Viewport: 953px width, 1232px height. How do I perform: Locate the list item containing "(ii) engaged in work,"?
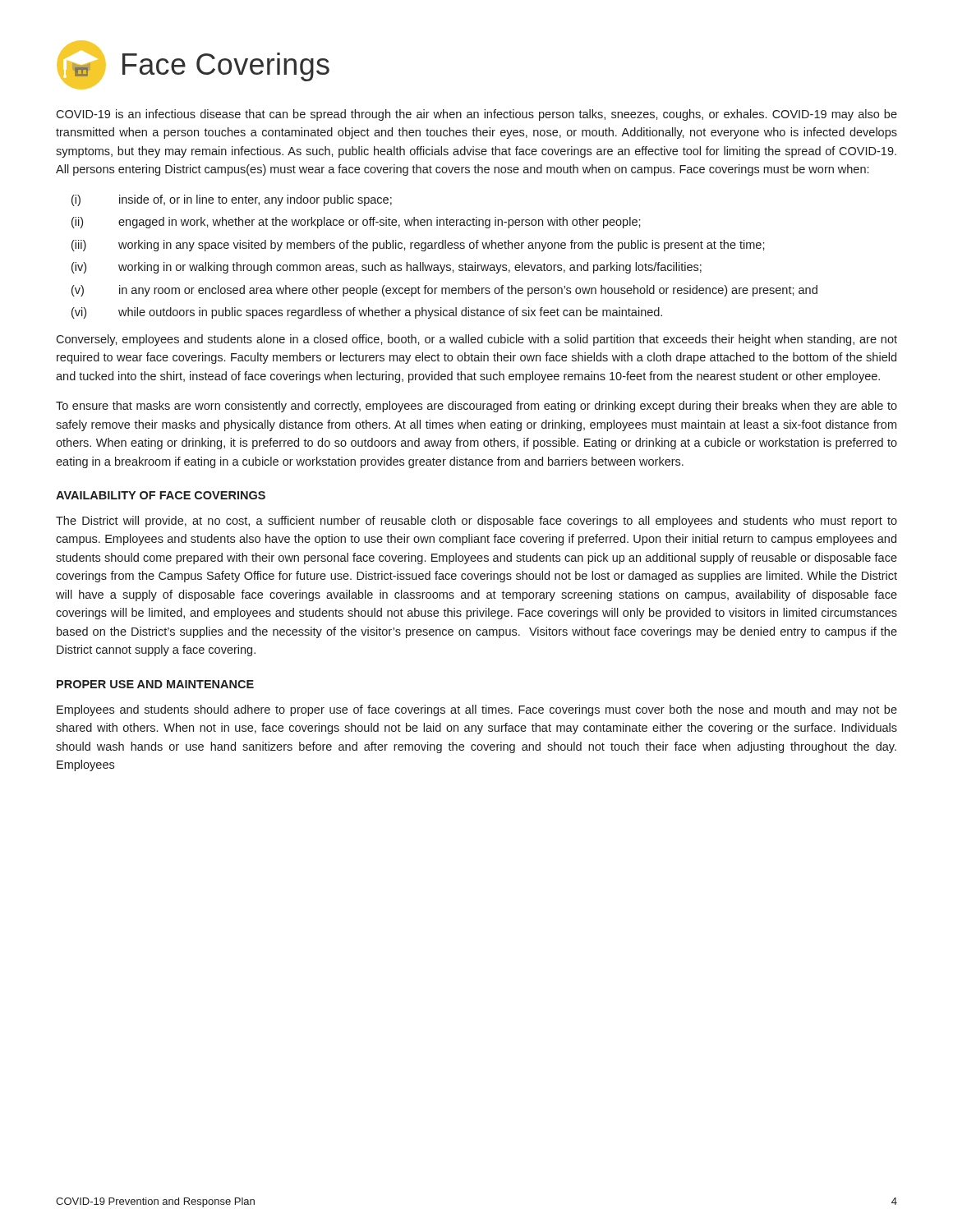(x=476, y=222)
